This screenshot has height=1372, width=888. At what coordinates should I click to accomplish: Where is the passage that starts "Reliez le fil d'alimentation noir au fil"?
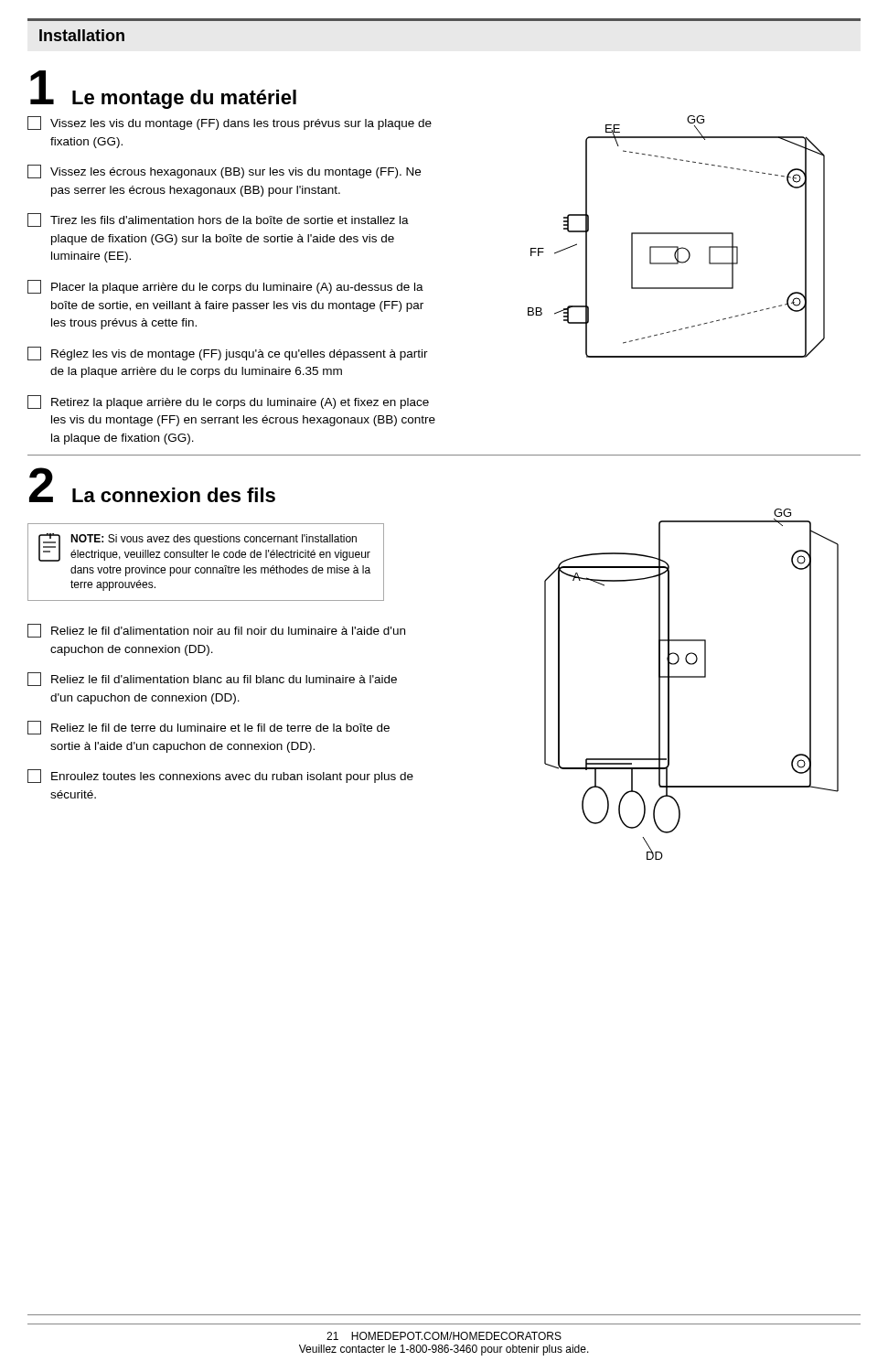pos(224,640)
